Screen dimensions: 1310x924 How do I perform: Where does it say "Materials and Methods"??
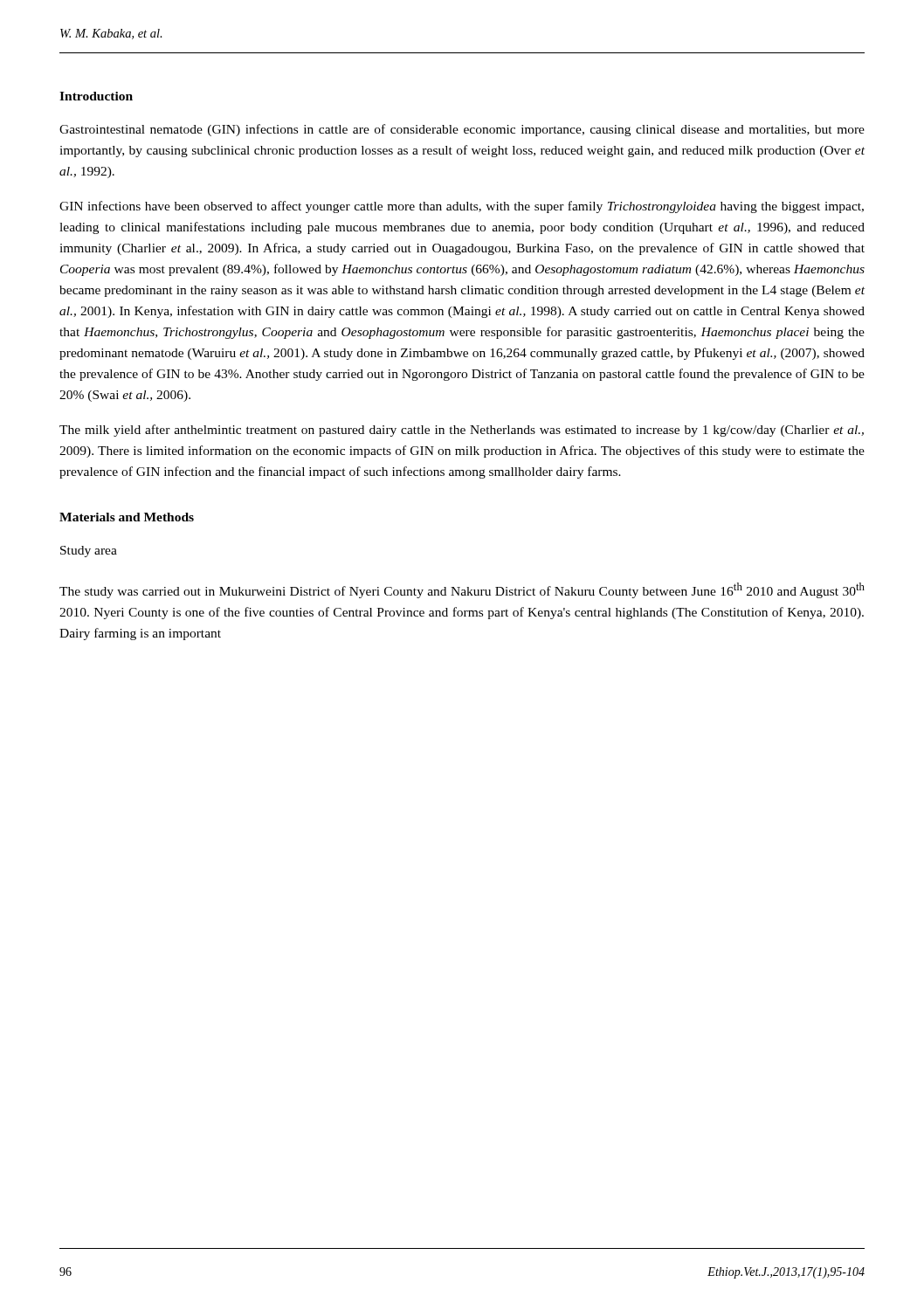tap(127, 517)
